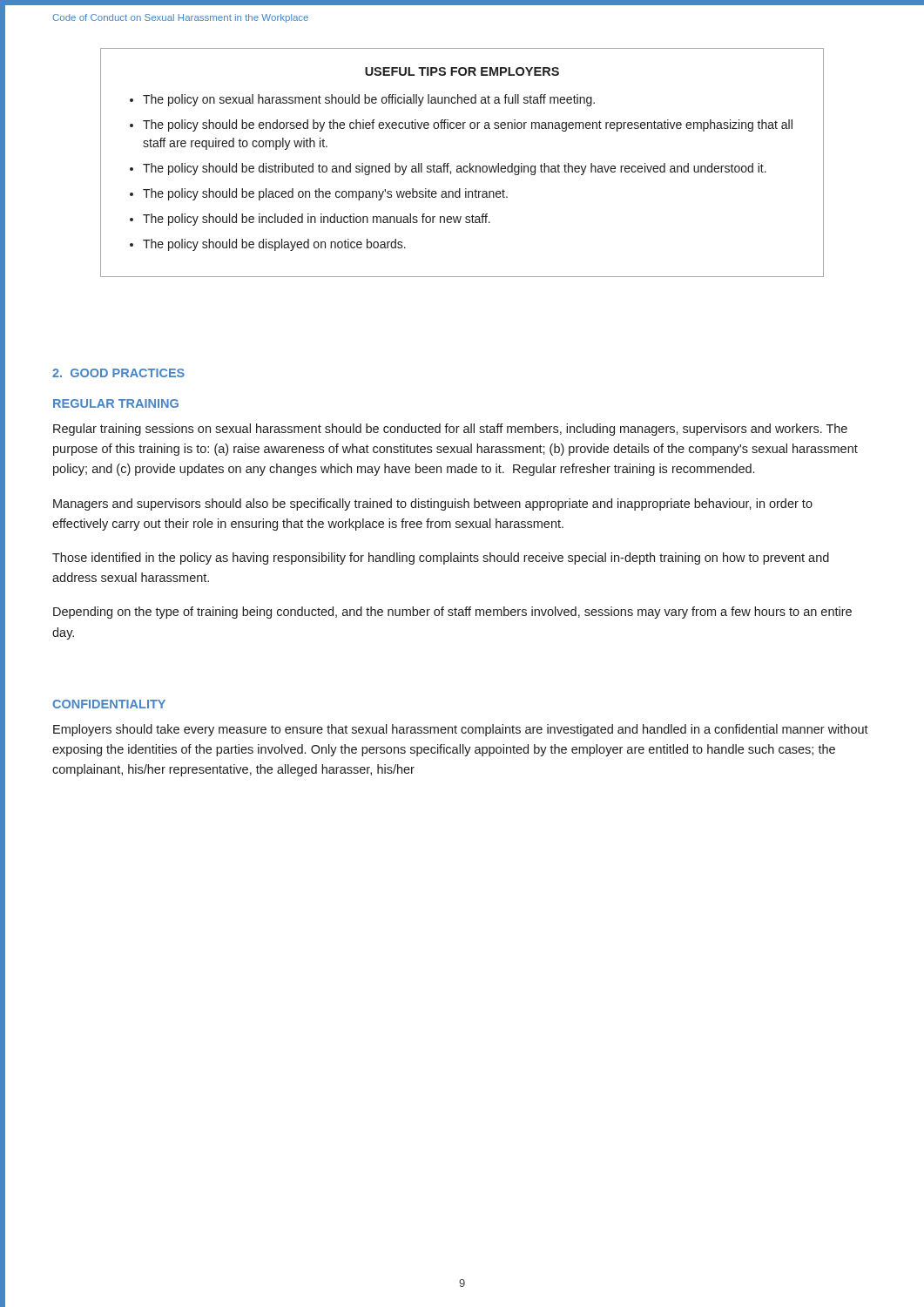Point to the block beginning "The policy should be endorsed by"

point(468,134)
